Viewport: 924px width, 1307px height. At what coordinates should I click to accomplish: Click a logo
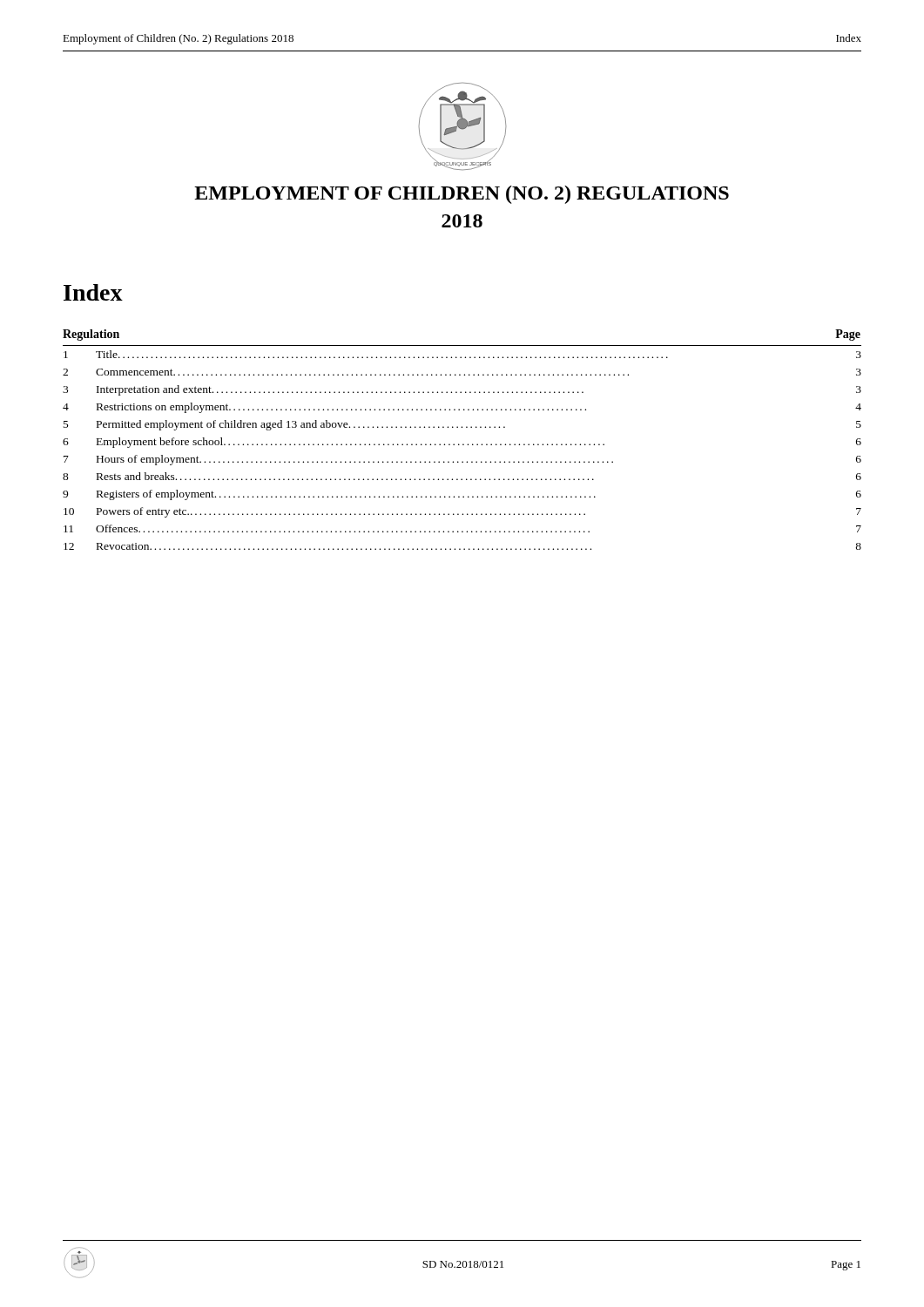click(462, 126)
